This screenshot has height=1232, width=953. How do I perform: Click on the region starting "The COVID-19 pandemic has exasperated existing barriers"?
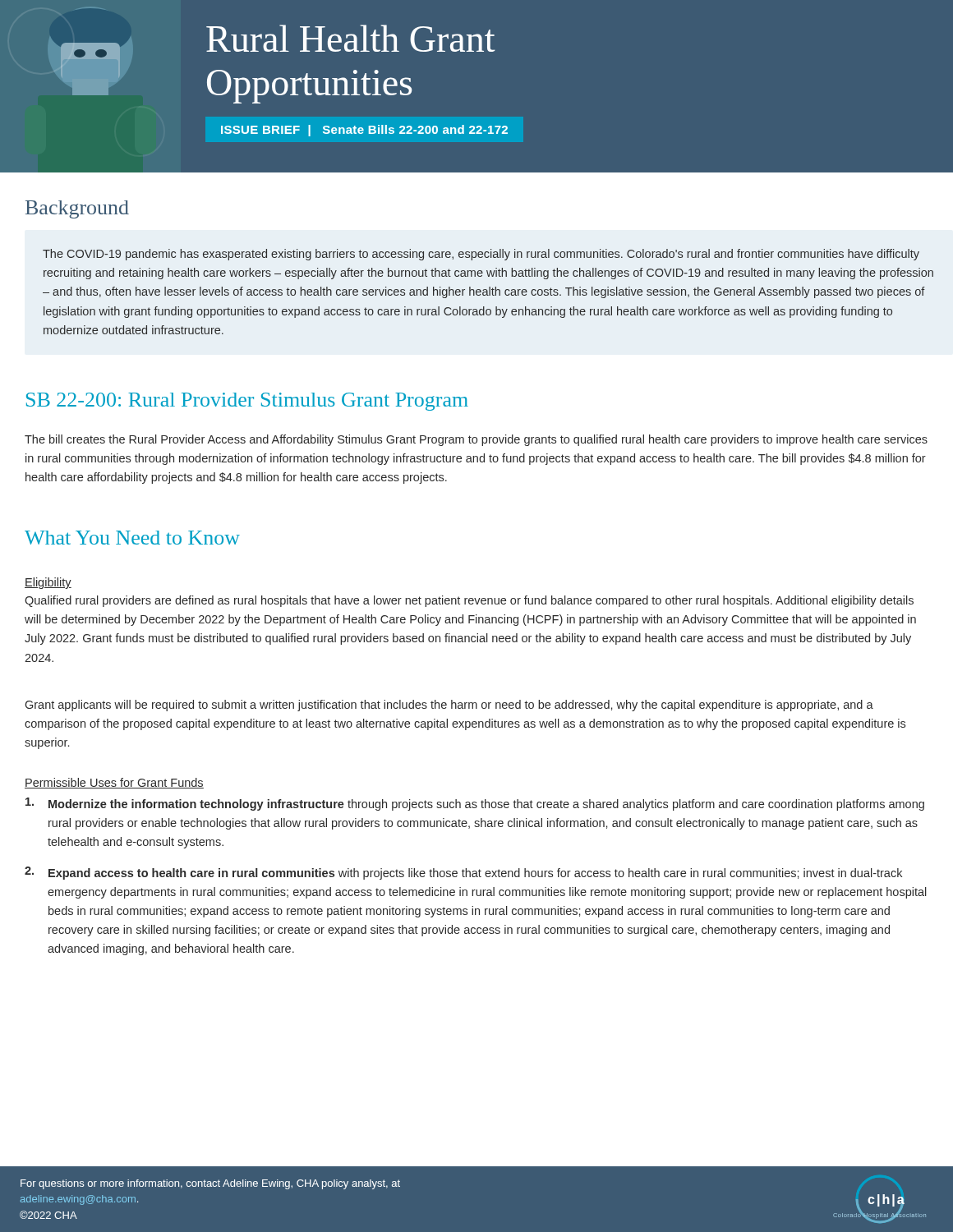click(x=489, y=292)
